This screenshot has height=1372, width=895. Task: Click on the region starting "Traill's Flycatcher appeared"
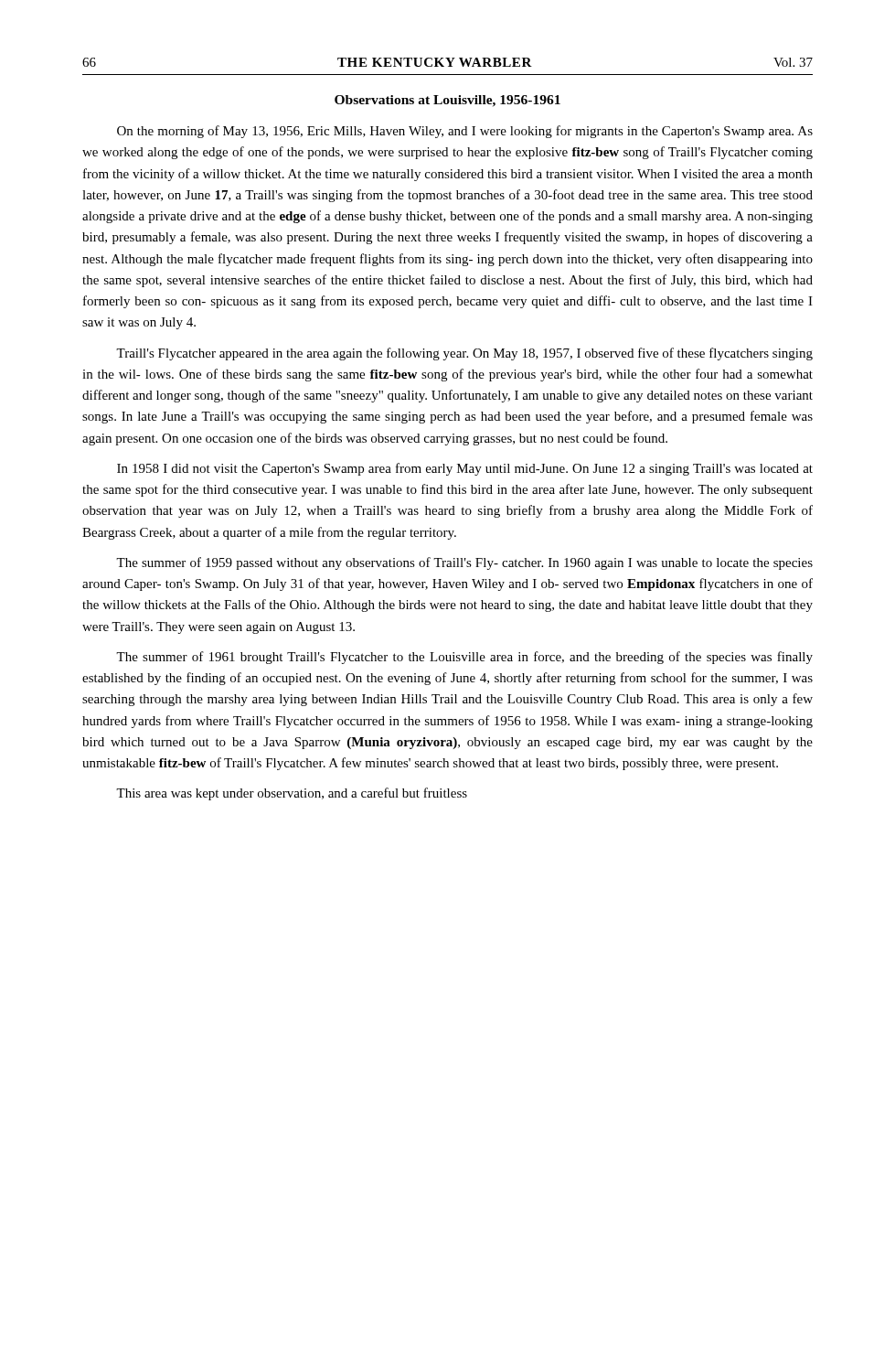(x=448, y=395)
